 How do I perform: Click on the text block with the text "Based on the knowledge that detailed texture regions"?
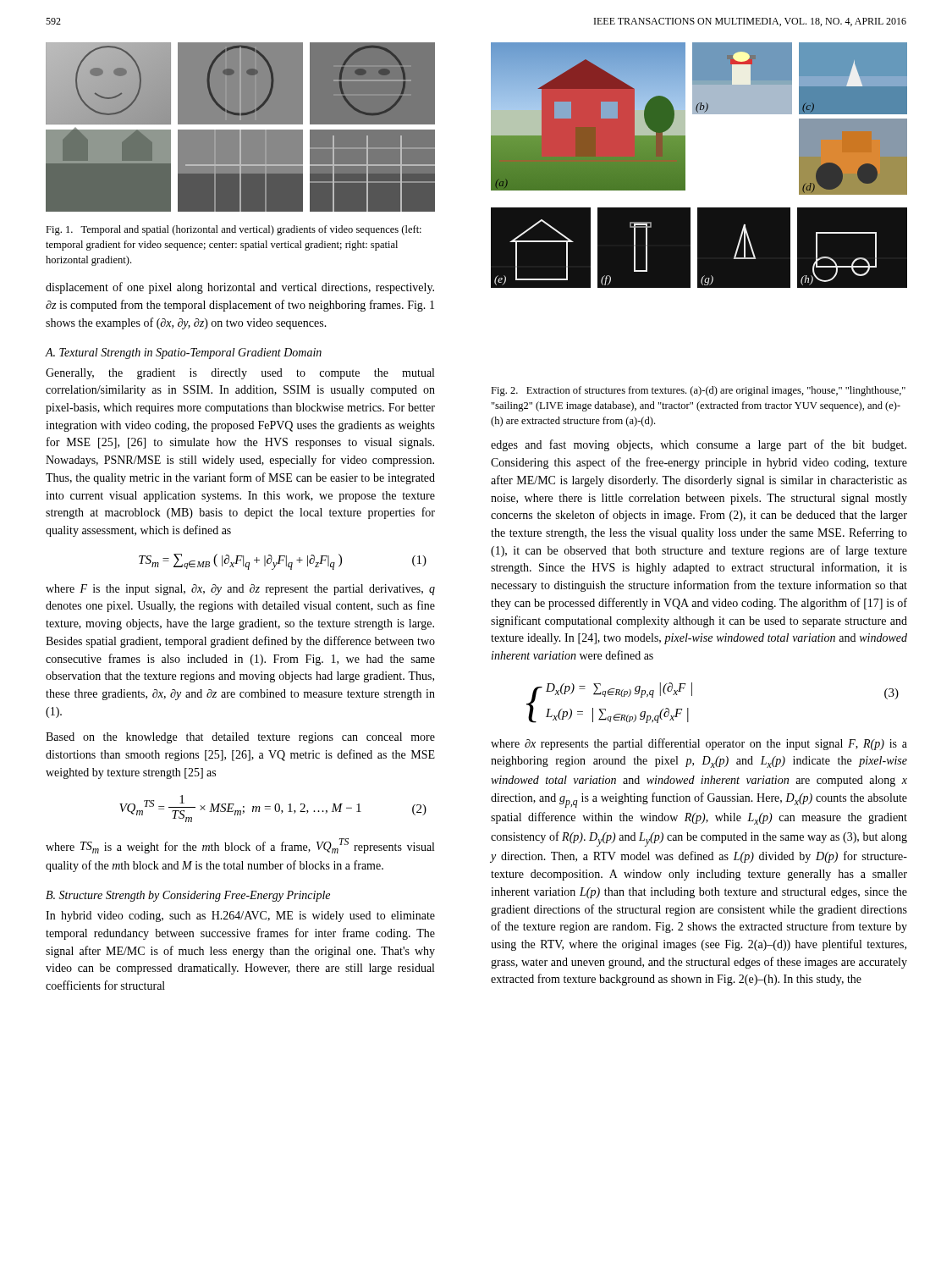240,755
